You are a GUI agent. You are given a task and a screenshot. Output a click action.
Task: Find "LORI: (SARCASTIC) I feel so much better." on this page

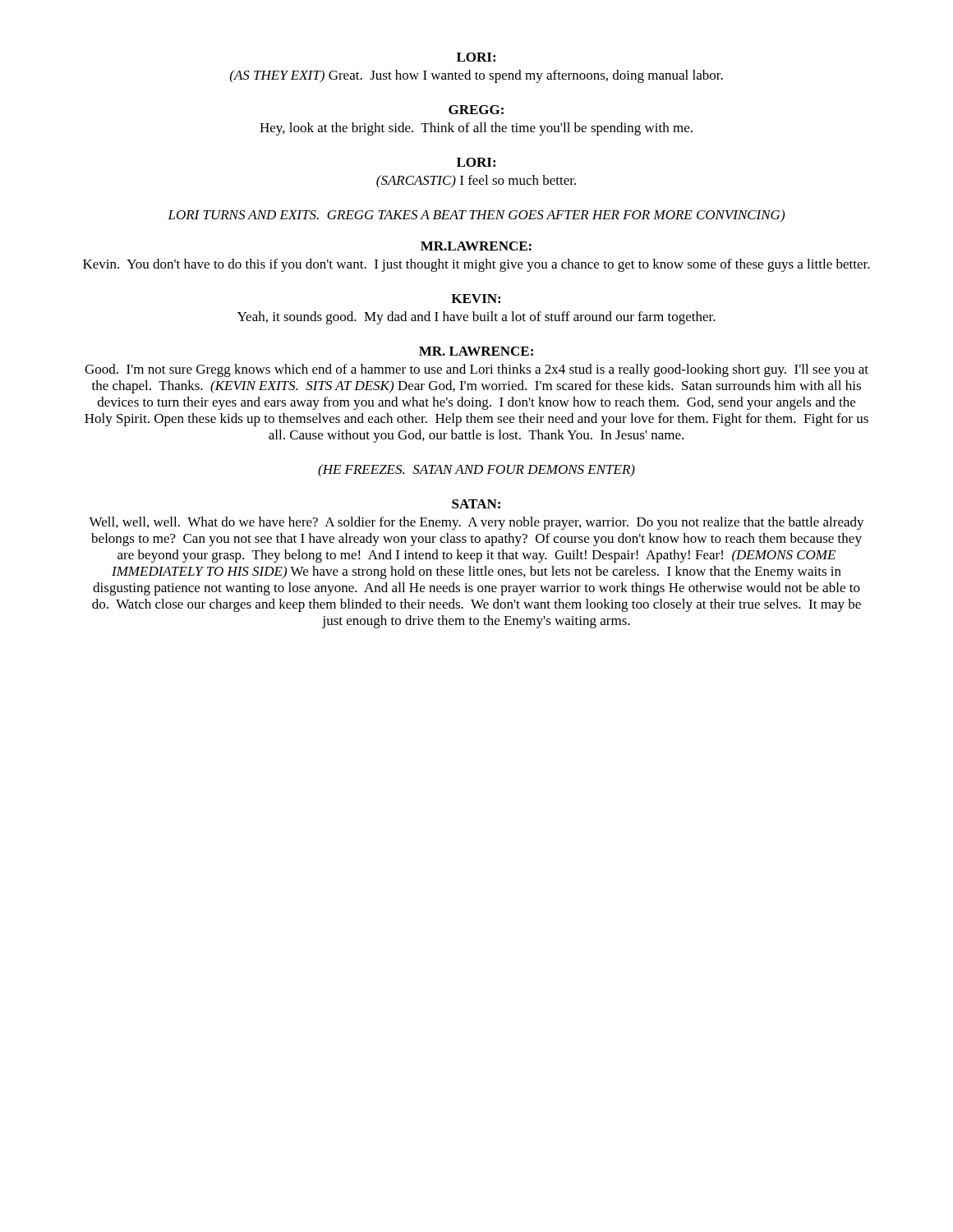476,172
